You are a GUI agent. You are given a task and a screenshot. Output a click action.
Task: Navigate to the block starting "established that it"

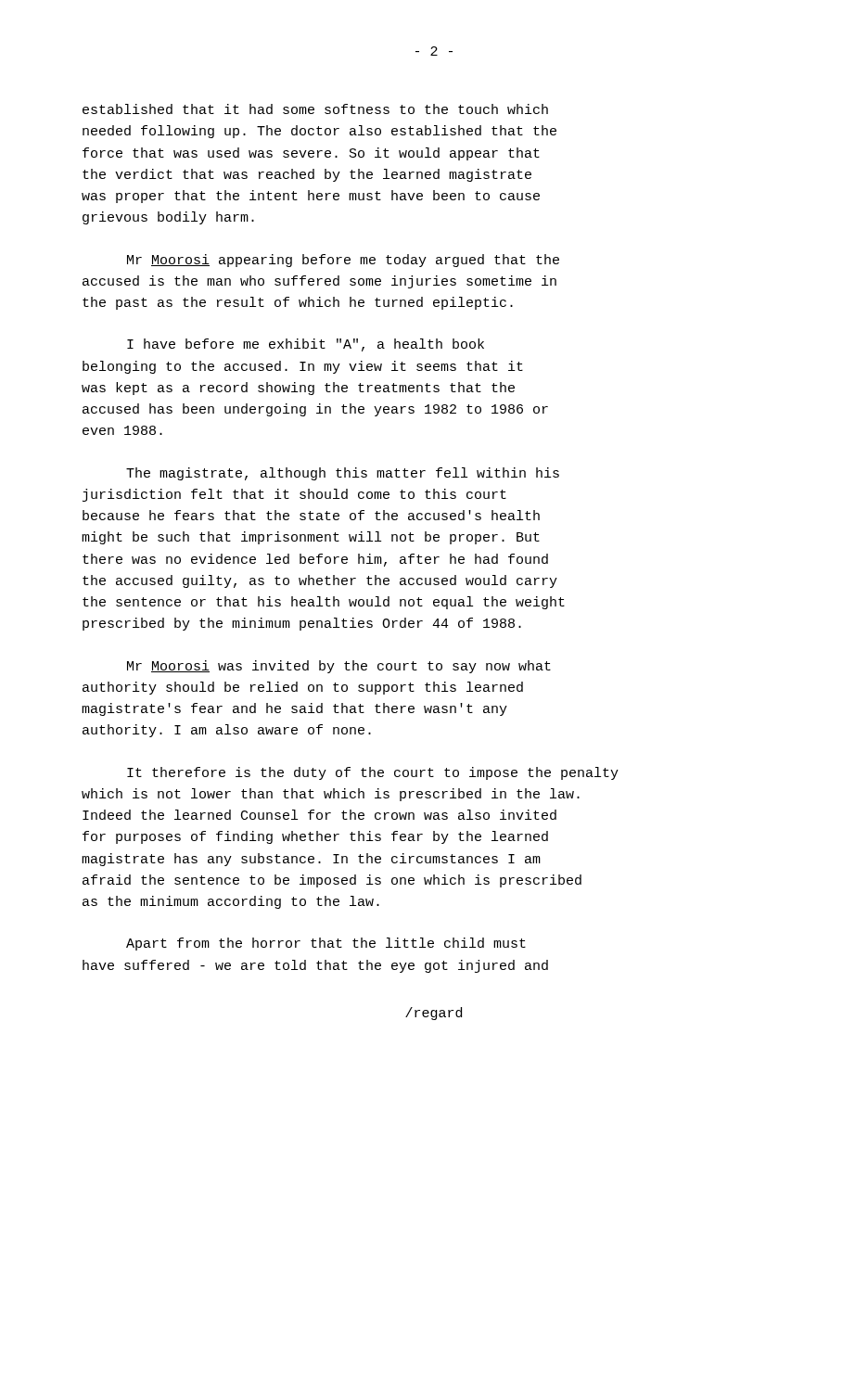(320, 165)
